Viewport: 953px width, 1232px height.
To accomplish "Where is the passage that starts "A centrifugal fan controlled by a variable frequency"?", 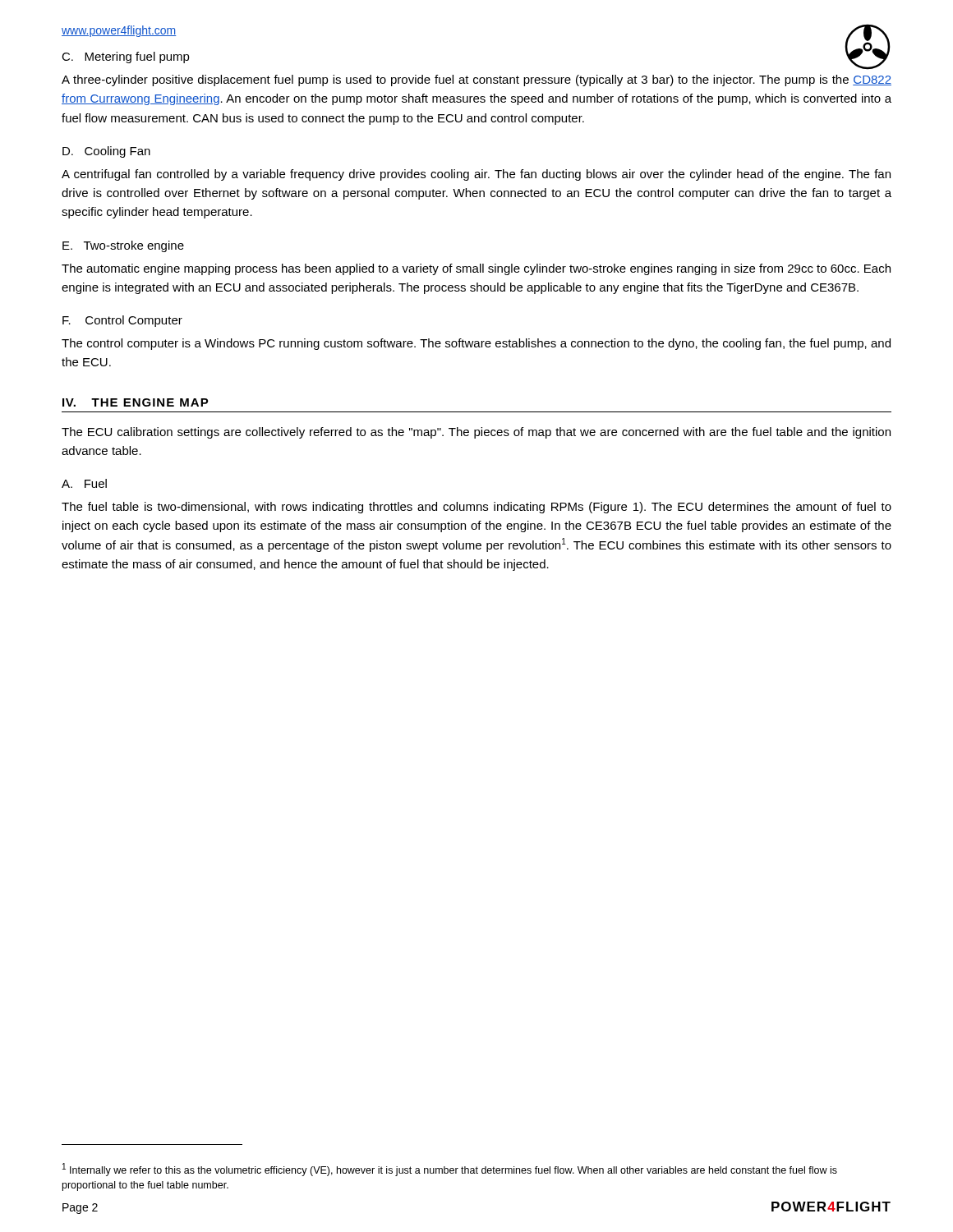I will click(476, 193).
